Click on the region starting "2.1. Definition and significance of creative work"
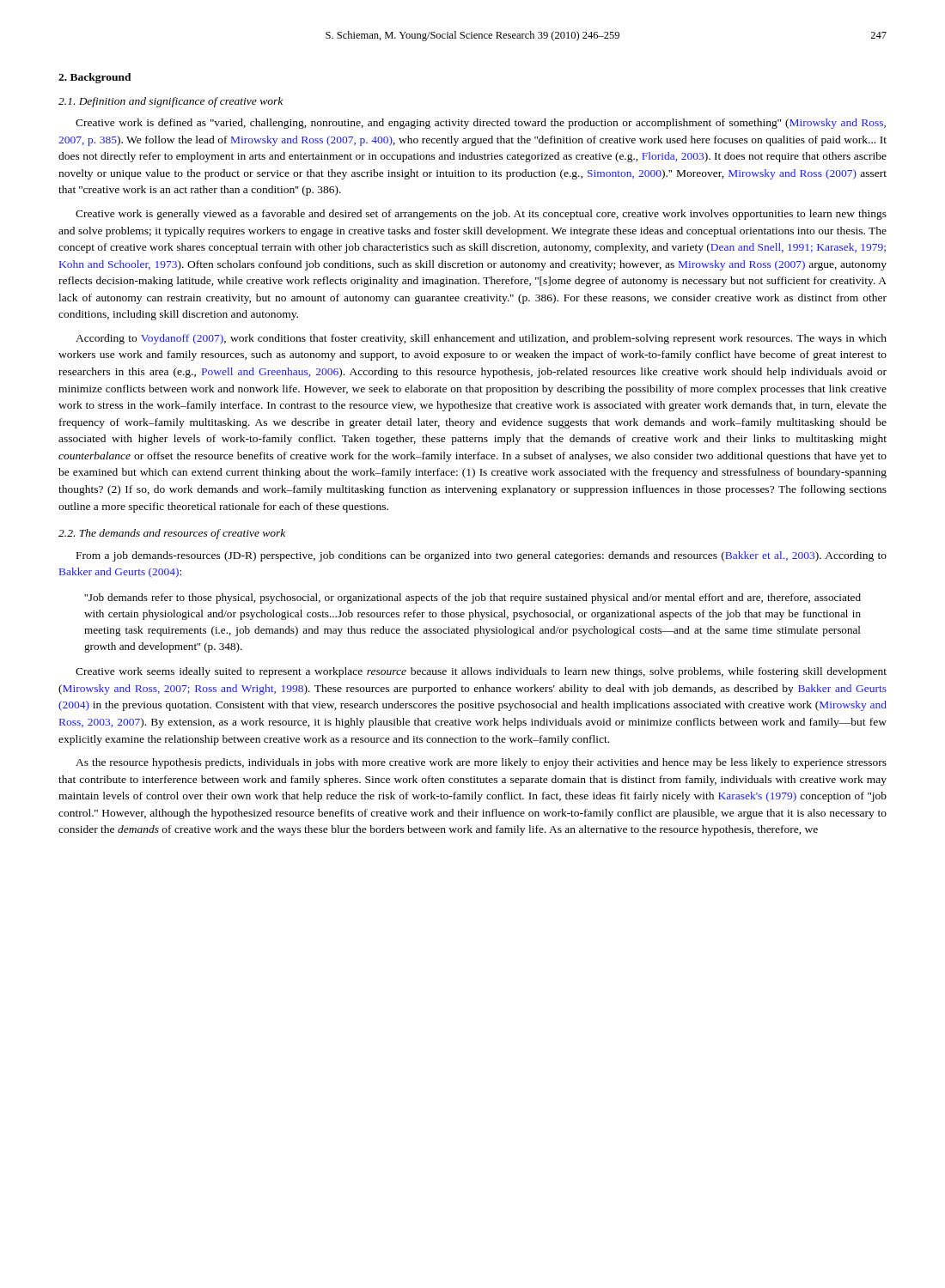The image size is (945, 1288). coord(171,100)
